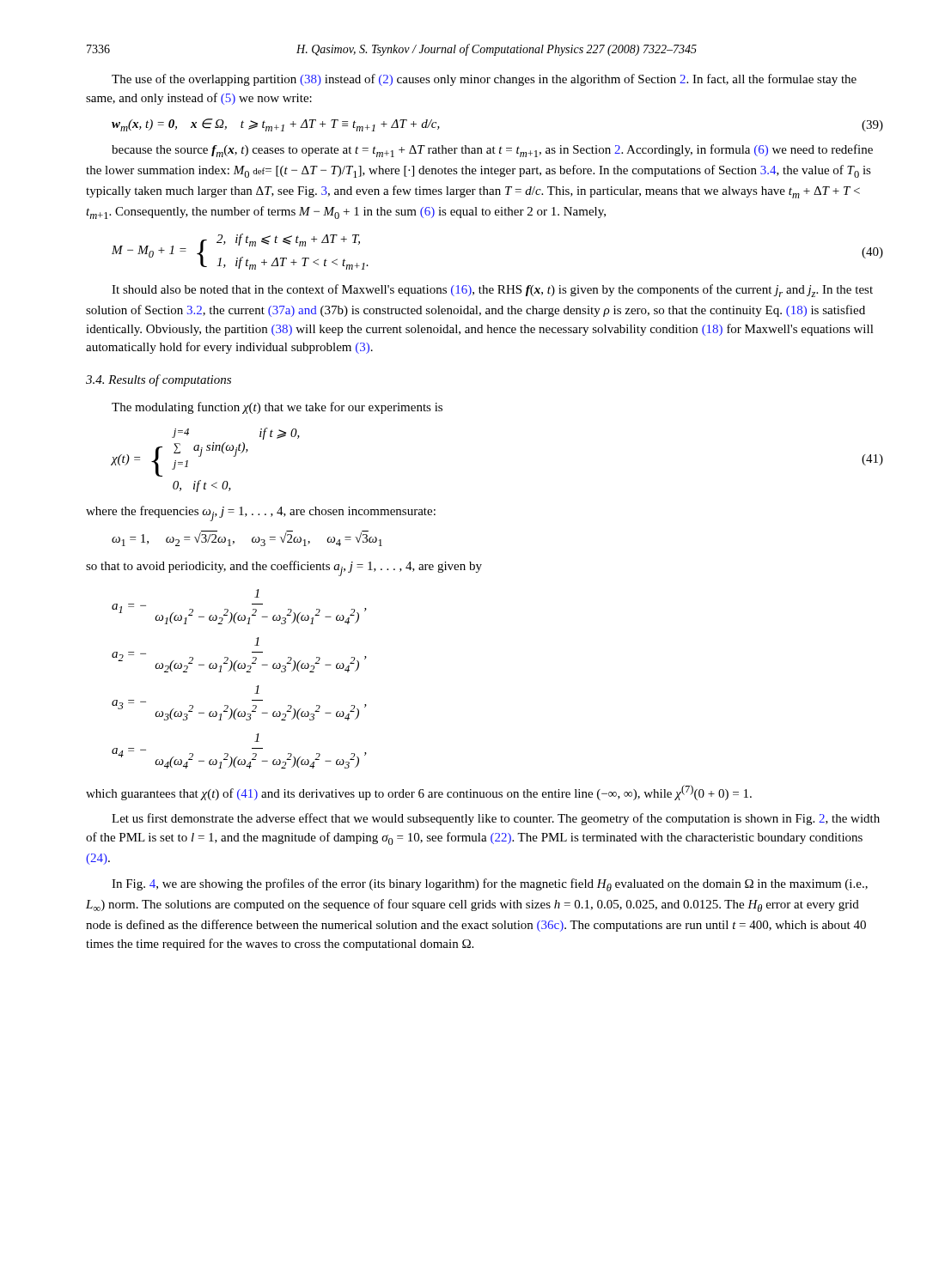Find the passage starting "M − M0 + 1 = {"
Image resolution: width=945 pixels, height=1288 pixels.
[x=242, y=257]
